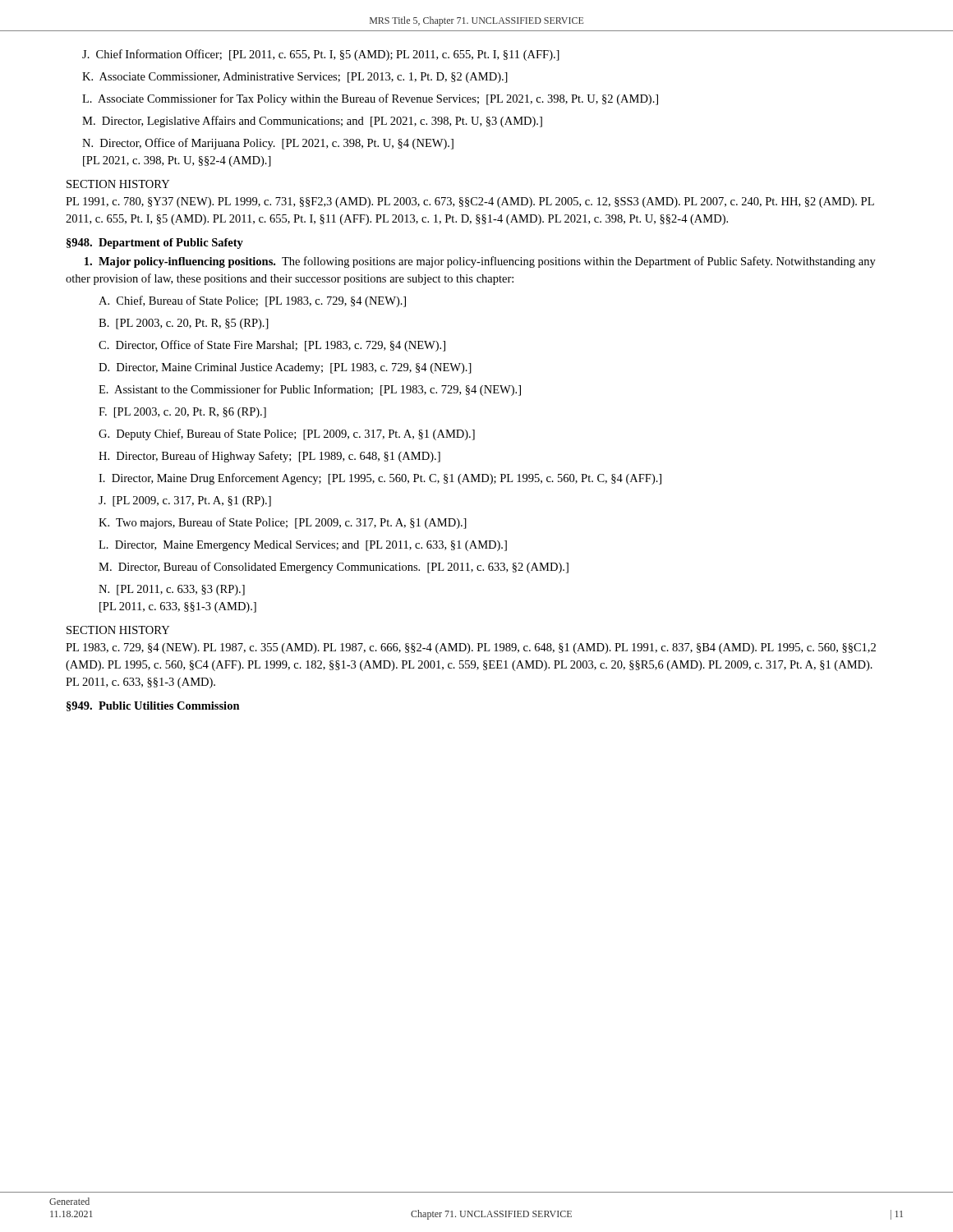Find the block on this page that starts "J. Chief Information Officer; [PL 2011,"

[x=485, y=55]
